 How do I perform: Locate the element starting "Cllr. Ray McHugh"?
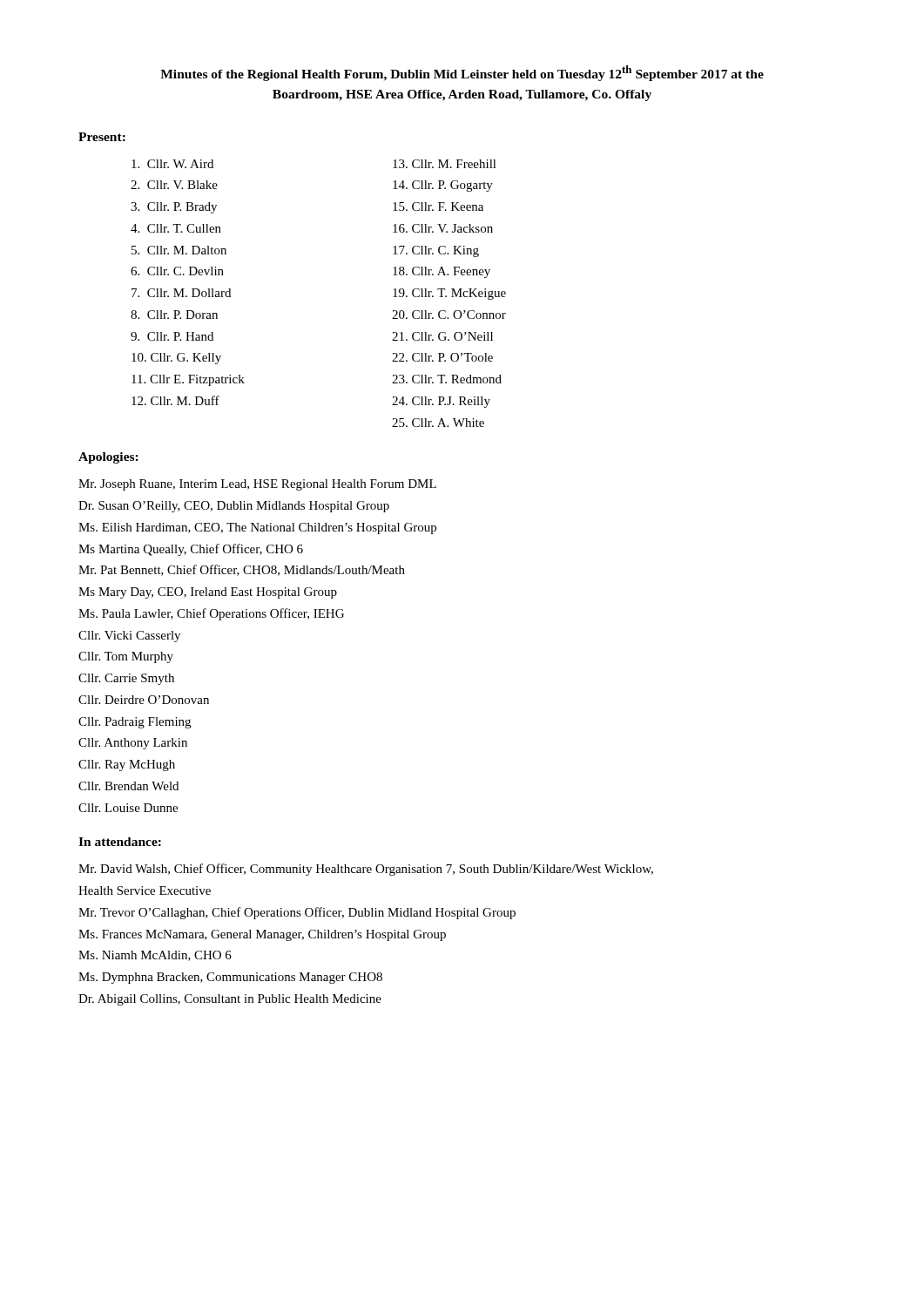(x=127, y=764)
